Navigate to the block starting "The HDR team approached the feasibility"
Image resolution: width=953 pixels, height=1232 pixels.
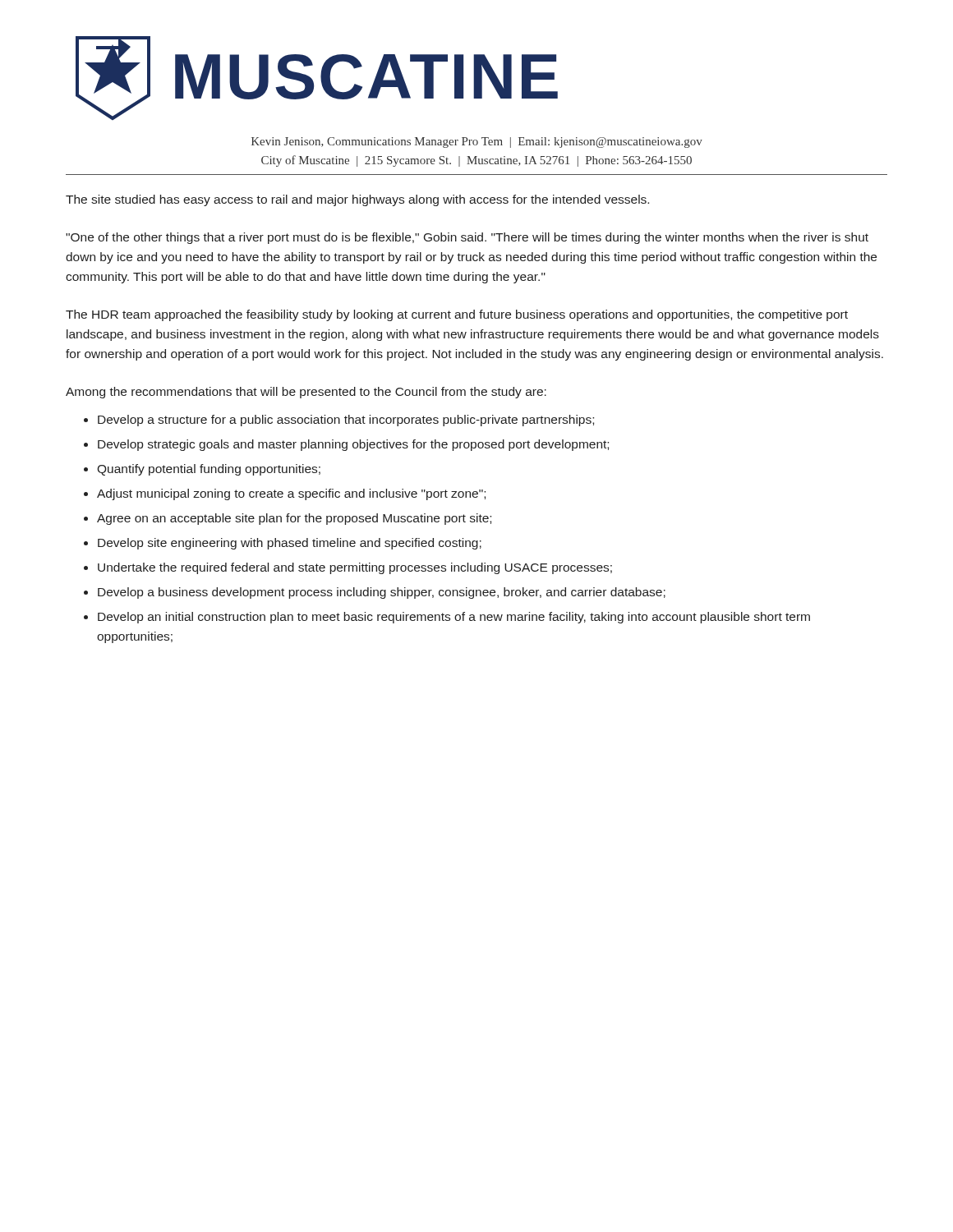click(x=475, y=334)
